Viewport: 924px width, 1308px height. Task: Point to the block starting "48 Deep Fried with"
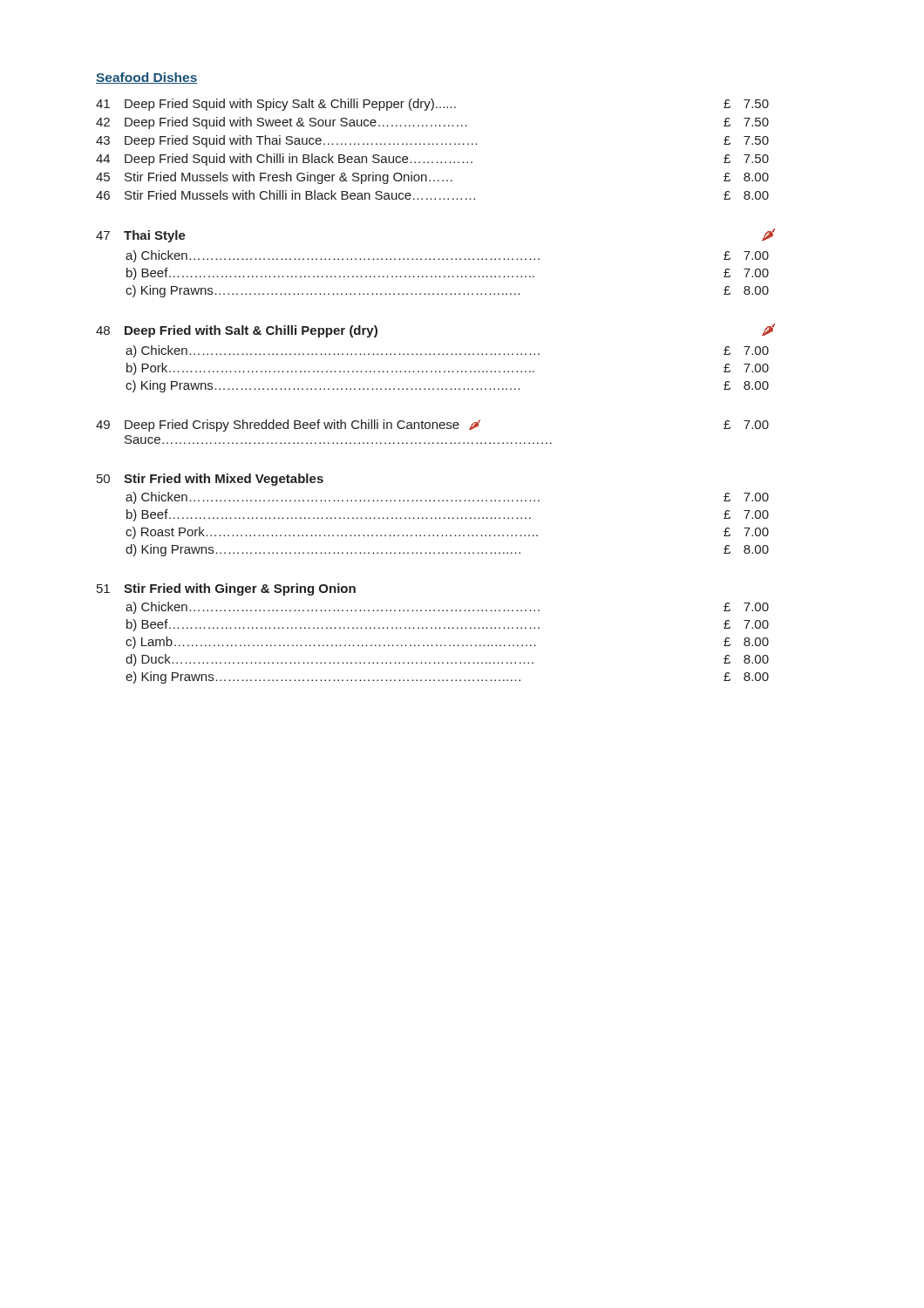pos(436,357)
